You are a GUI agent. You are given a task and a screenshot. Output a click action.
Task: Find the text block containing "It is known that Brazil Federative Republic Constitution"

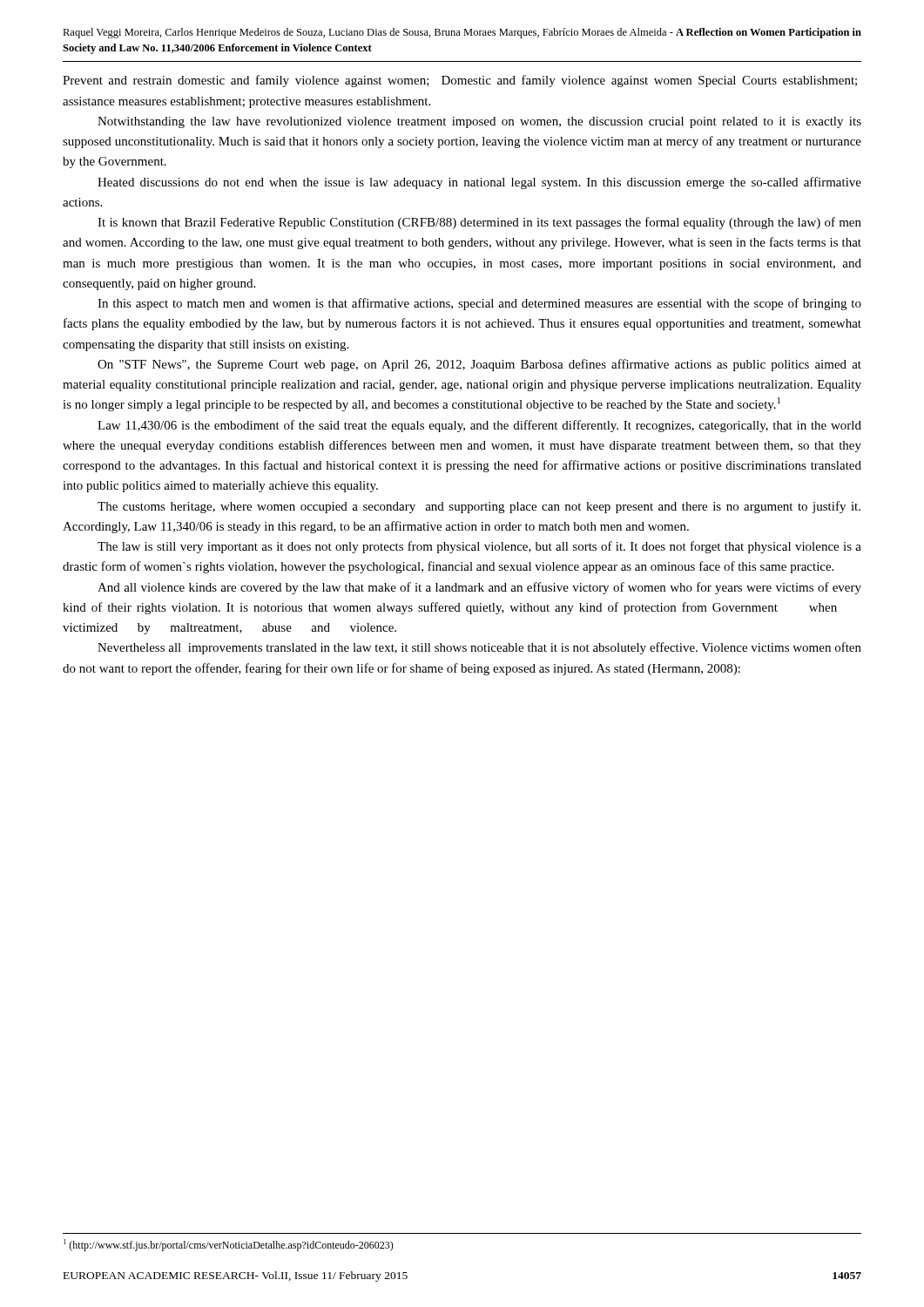pyautogui.click(x=462, y=253)
